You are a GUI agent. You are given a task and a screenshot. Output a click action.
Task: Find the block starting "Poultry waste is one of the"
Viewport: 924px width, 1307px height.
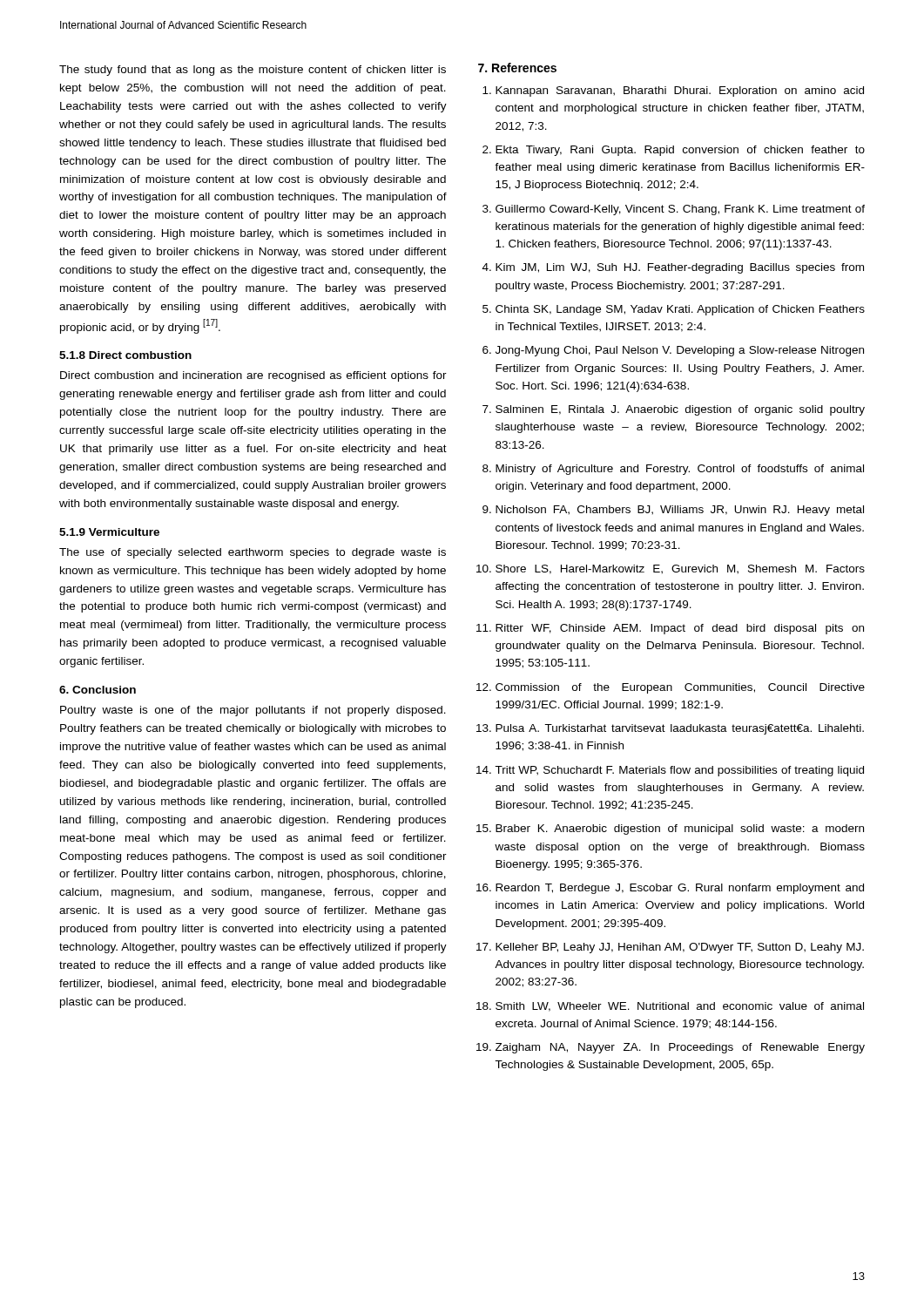pos(253,857)
